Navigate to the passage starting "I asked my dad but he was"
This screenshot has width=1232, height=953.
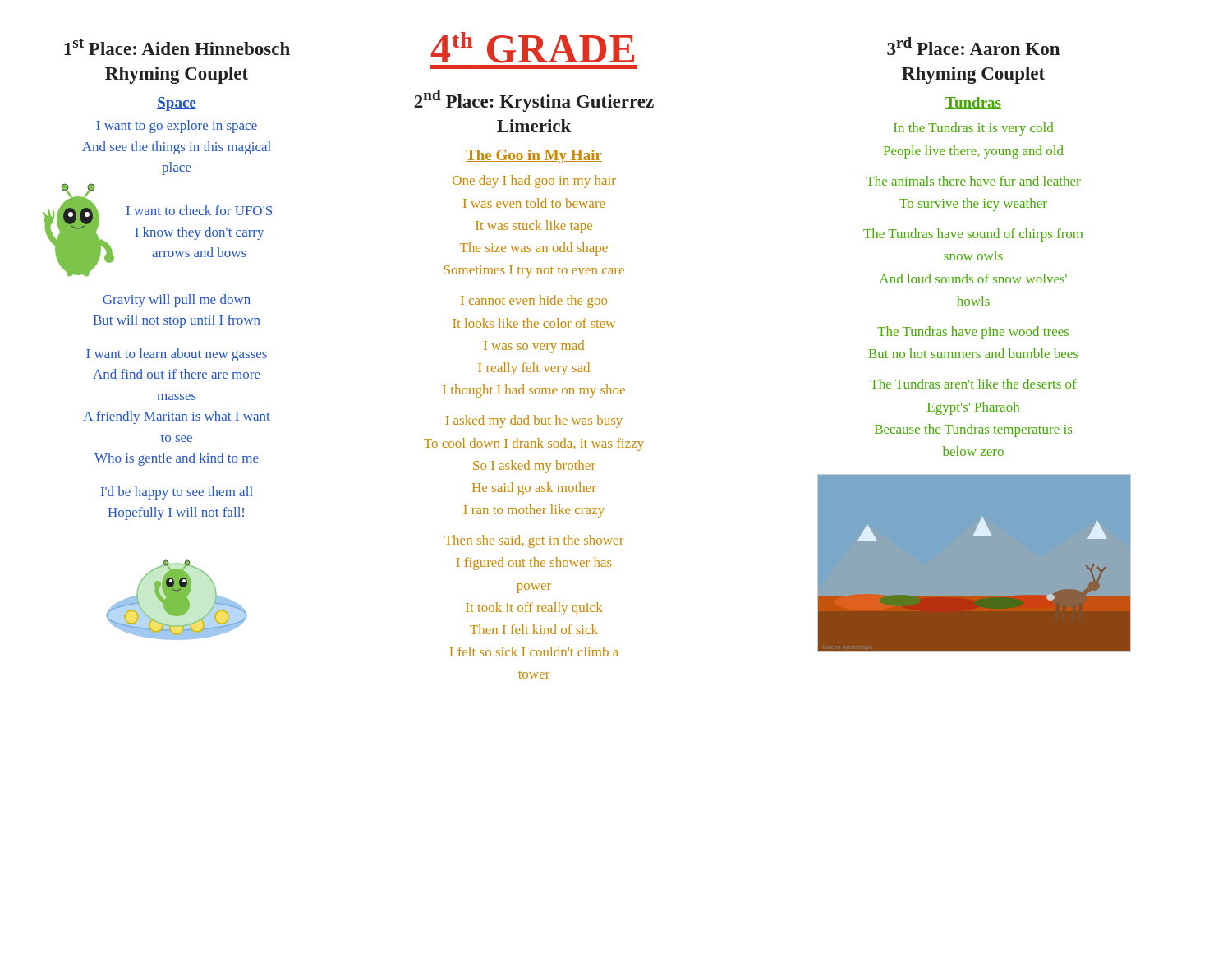[x=534, y=465]
